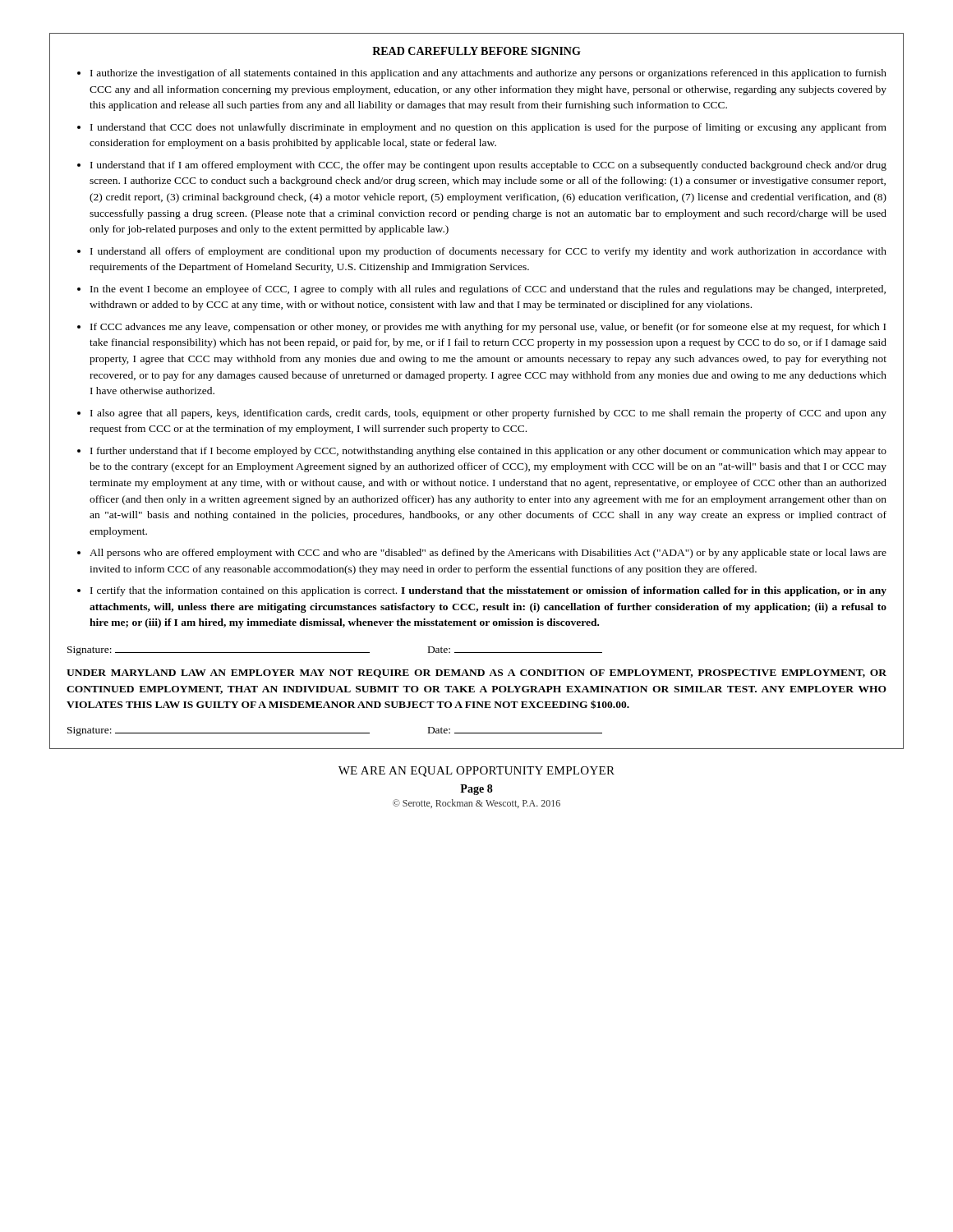Point to the block beginning "All persons who are"
Screen dimensions: 1232x953
tap(488, 561)
